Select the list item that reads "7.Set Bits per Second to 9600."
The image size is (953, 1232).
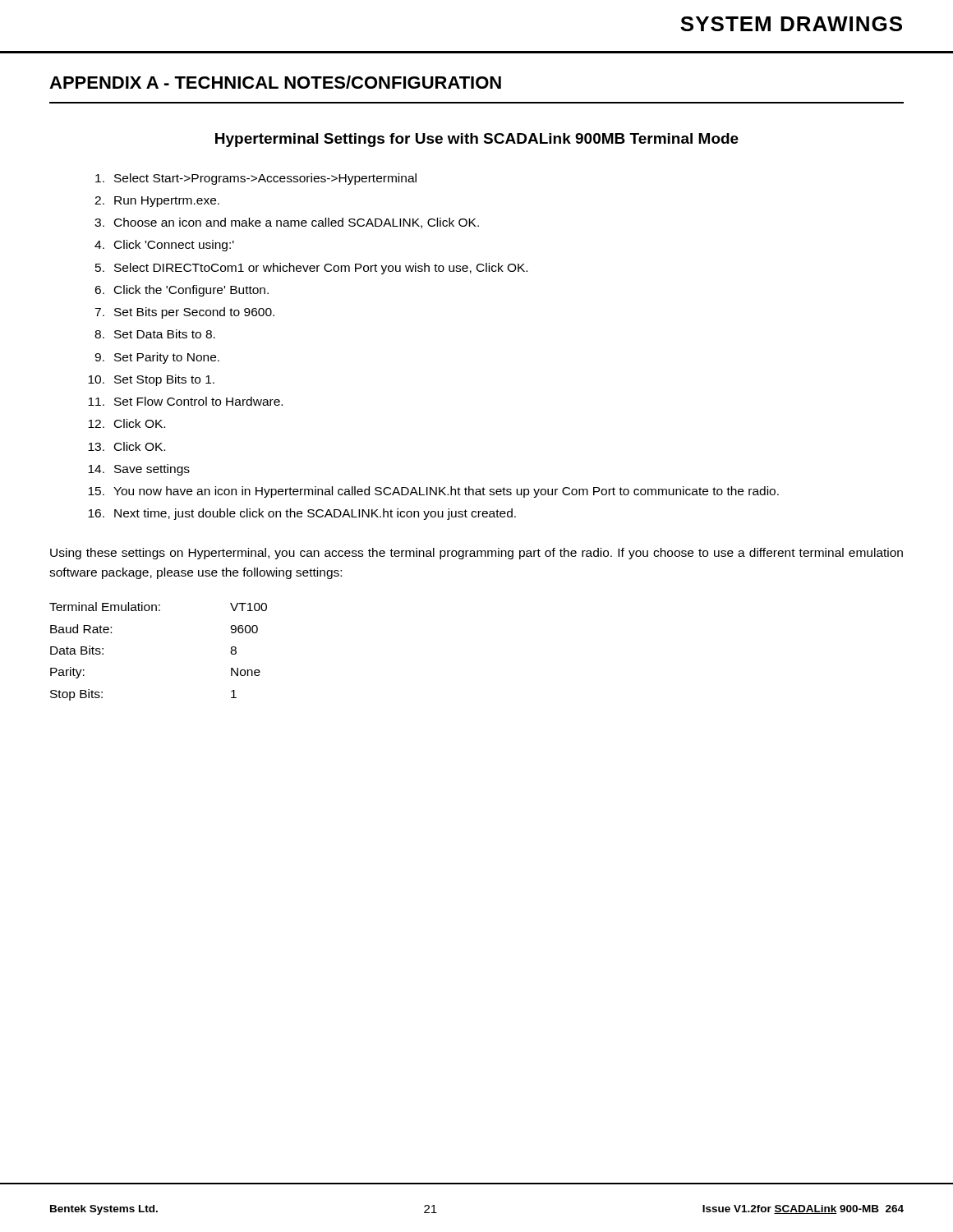184,313
